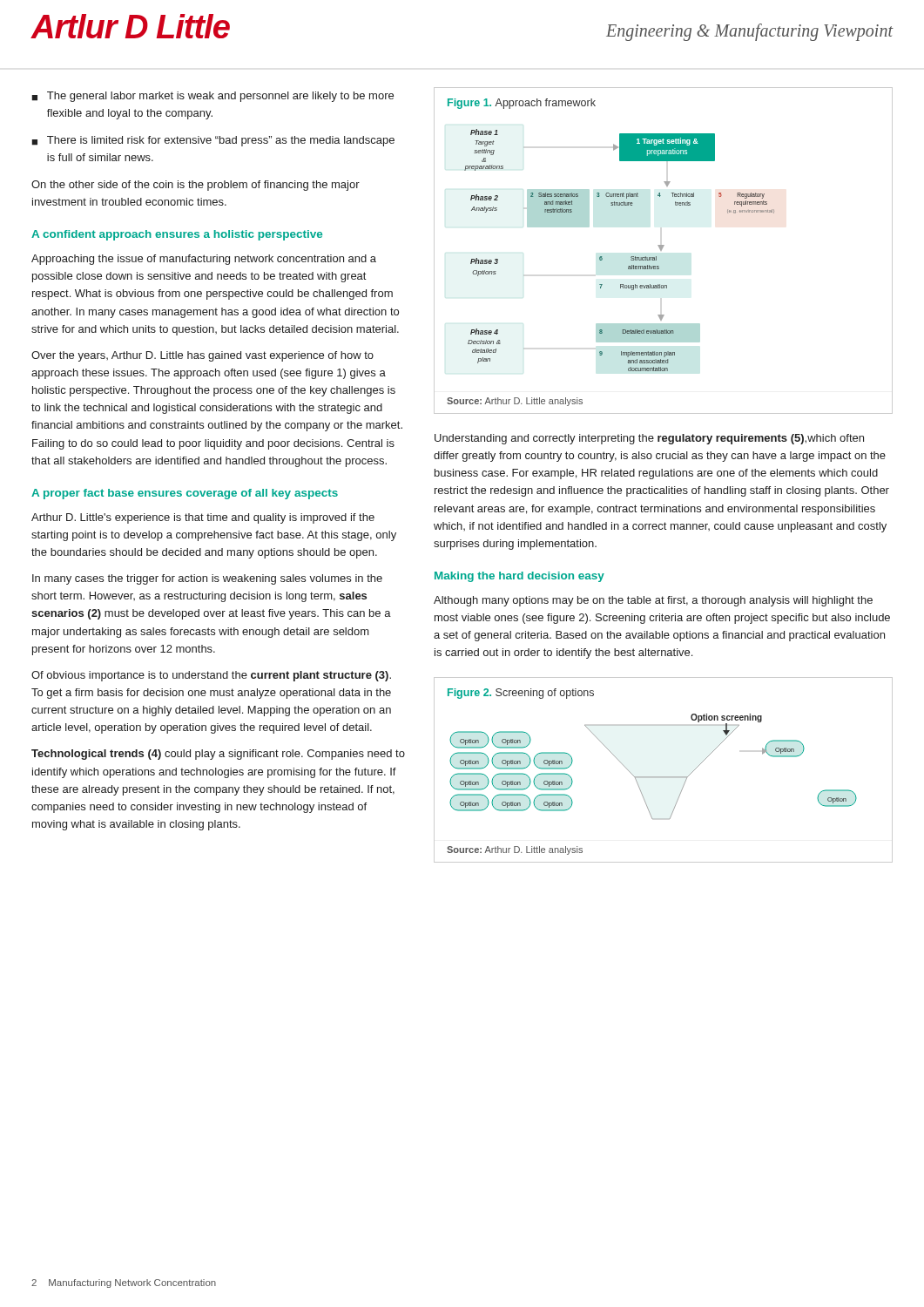Screen dimensions: 1307x924
Task: Locate the block of text that opens with "Arthur D. Little's experience is that"
Action: 214,534
